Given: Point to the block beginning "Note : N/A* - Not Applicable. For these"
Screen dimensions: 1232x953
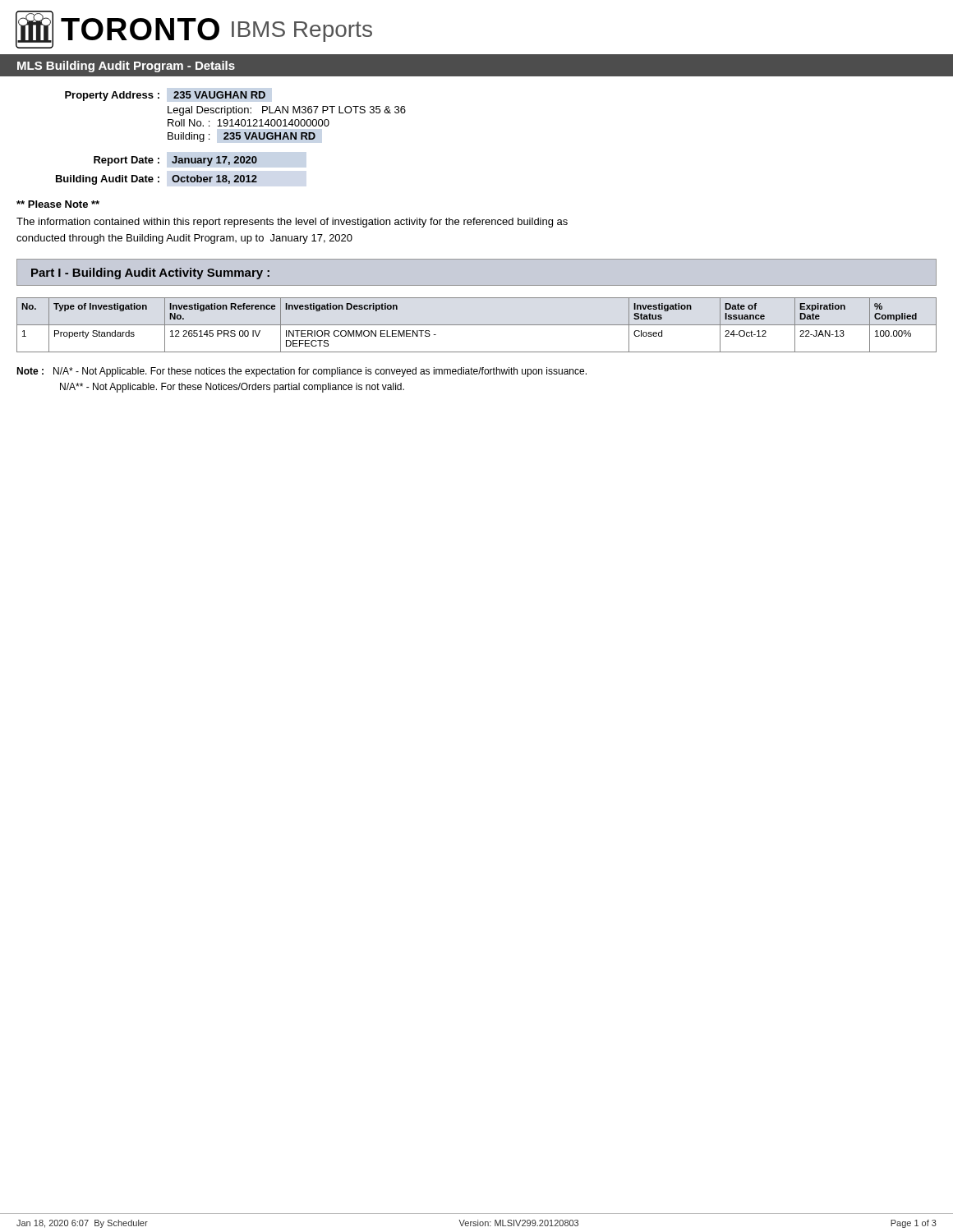Looking at the screenshot, I should [302, 380].
